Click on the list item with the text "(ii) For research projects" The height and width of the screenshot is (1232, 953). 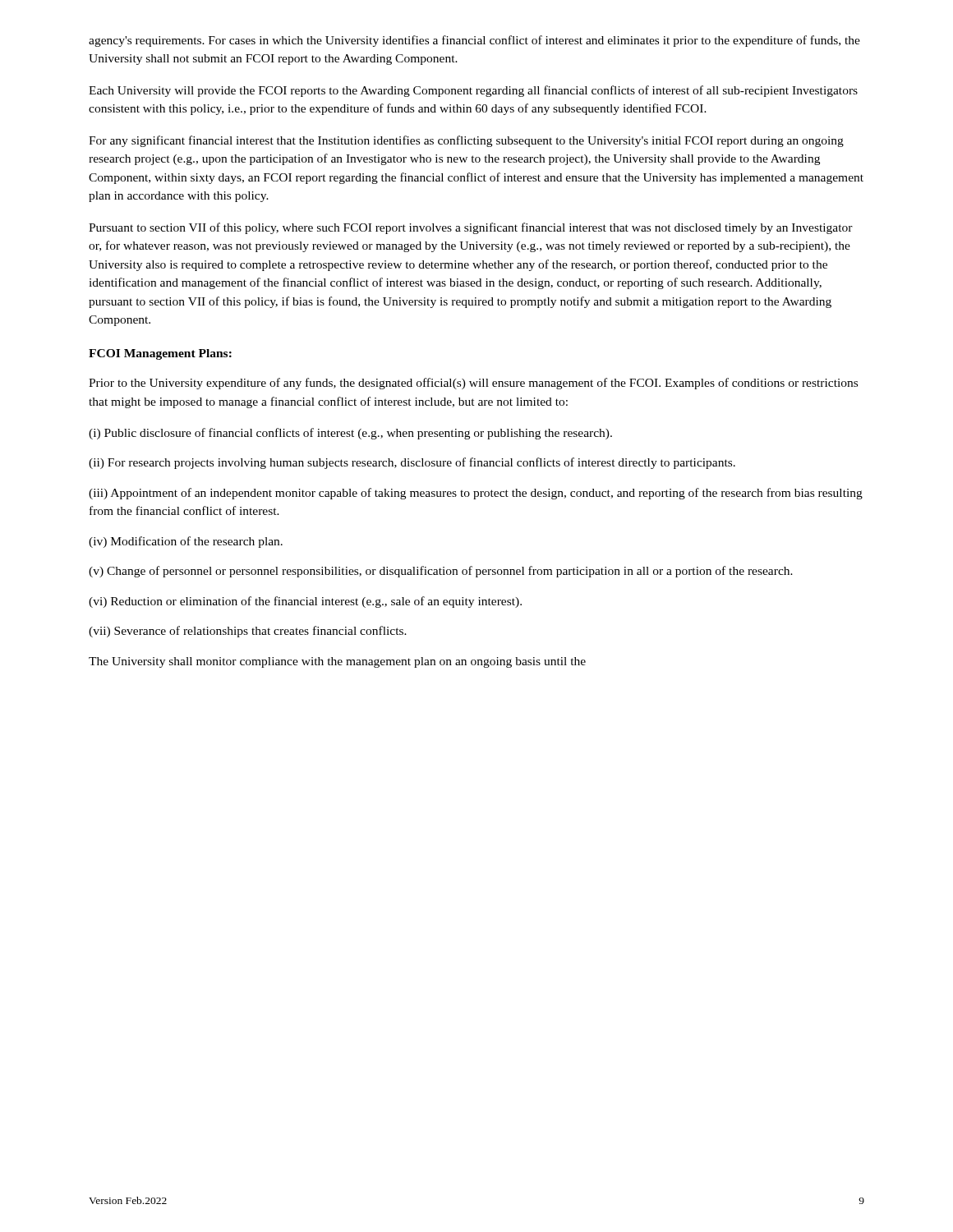412,462
